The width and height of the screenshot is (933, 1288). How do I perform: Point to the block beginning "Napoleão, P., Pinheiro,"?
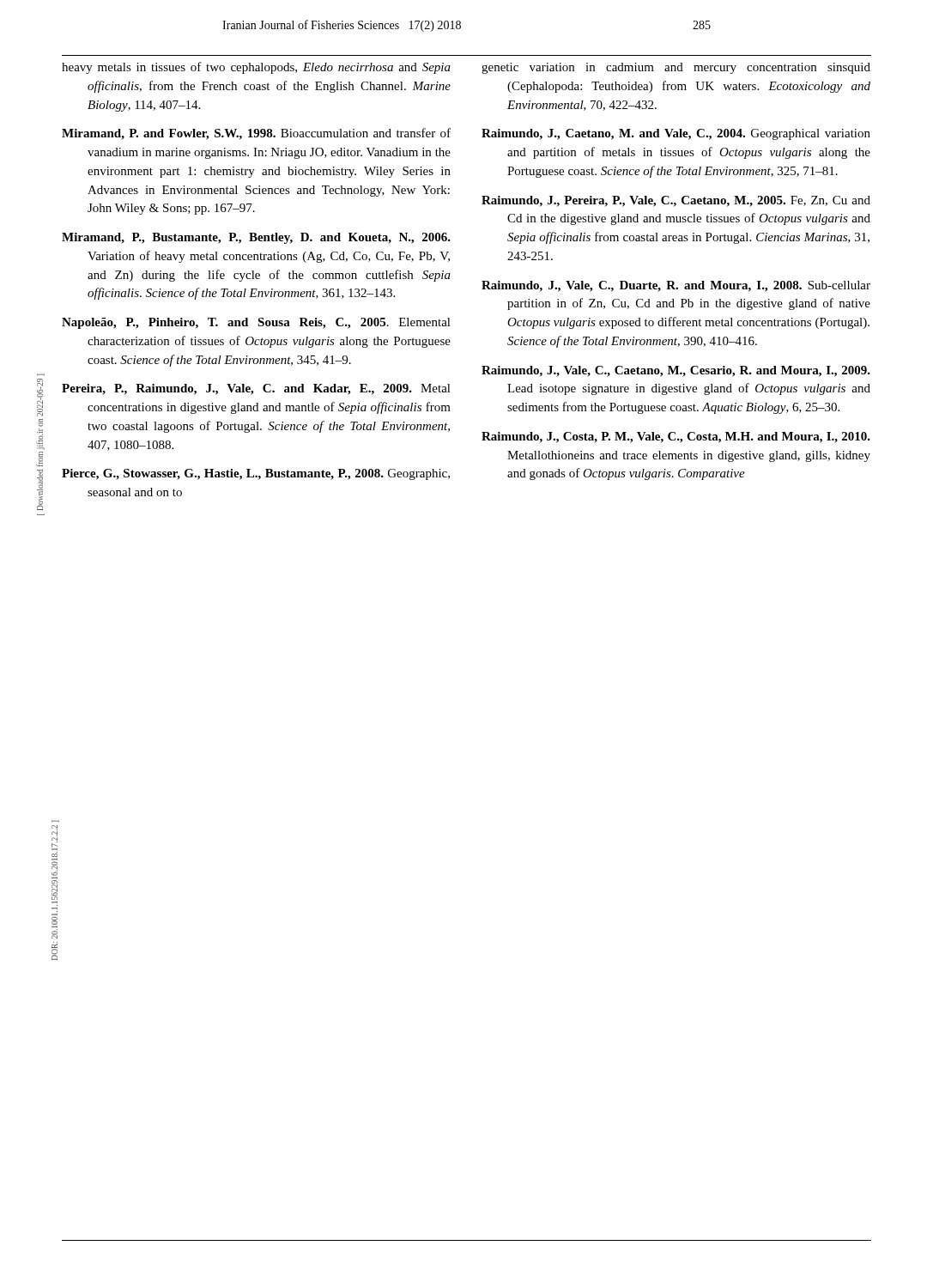pos(256,341)
